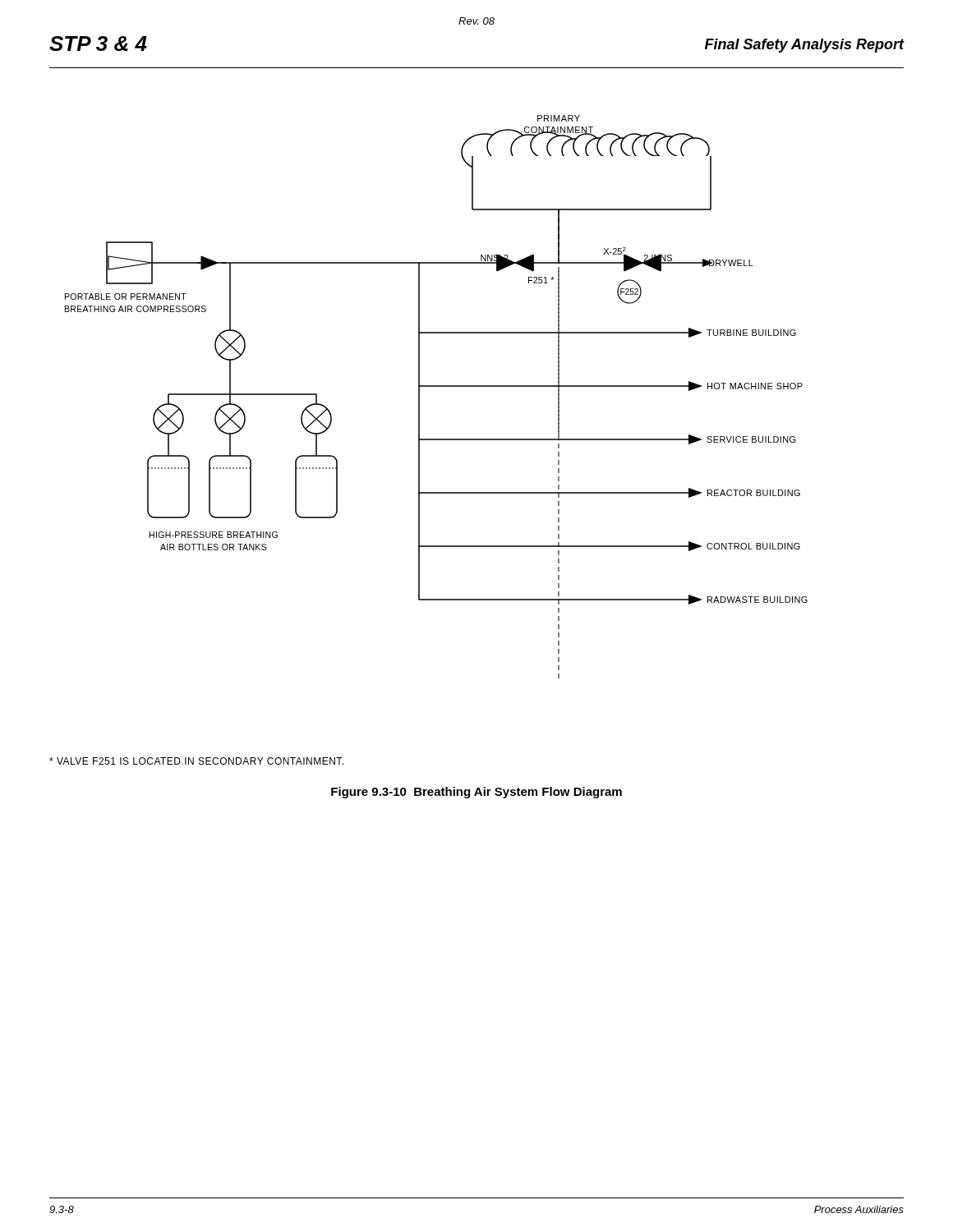This screenshot has width=953, height=1232.
Task: Where is the caption that starts "Figure 9.3-10 Breathing Air"?
Action: coord(476,791)
